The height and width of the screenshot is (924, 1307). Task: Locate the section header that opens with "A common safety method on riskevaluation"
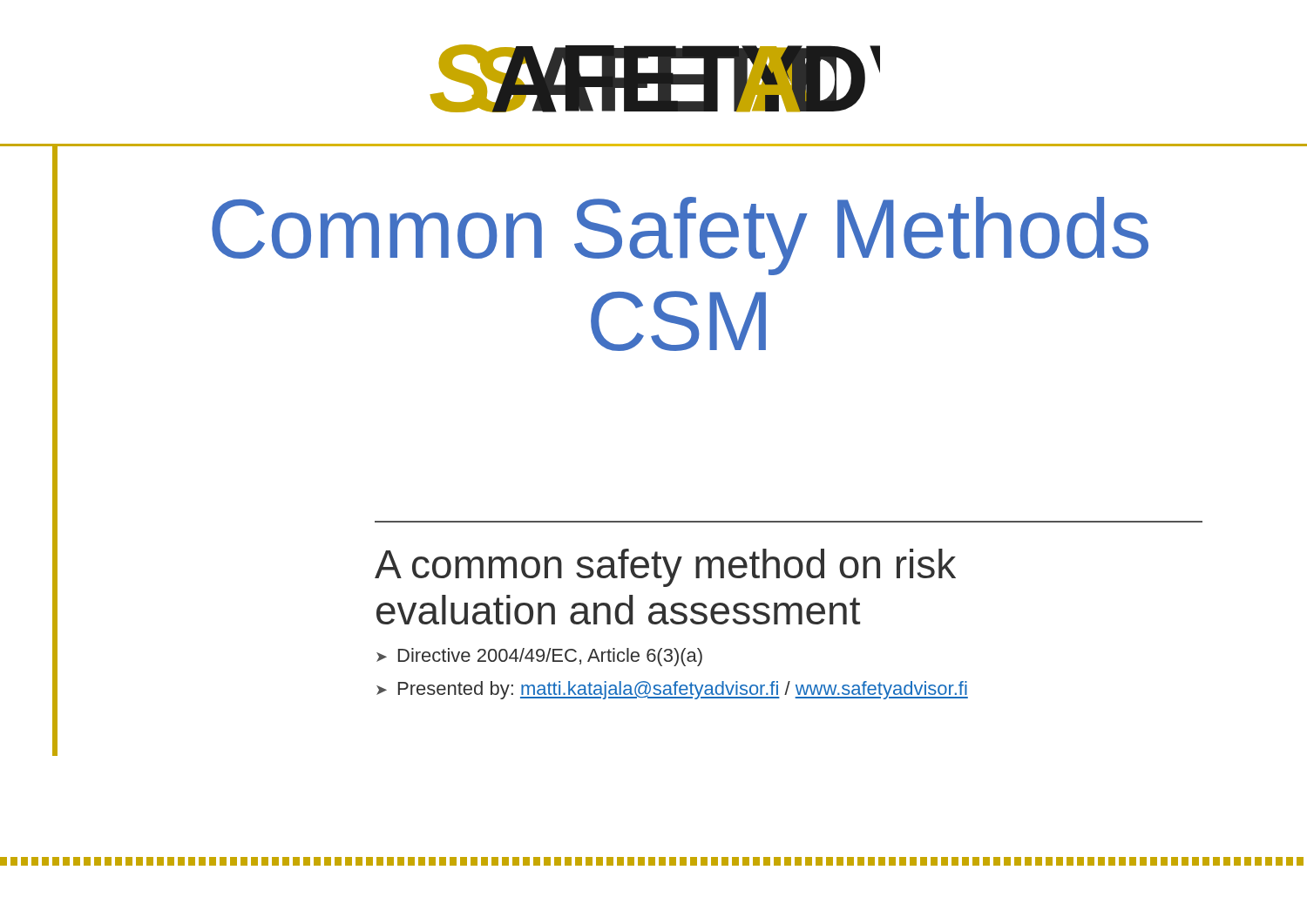pyautogui.click(x=789, y=577)
